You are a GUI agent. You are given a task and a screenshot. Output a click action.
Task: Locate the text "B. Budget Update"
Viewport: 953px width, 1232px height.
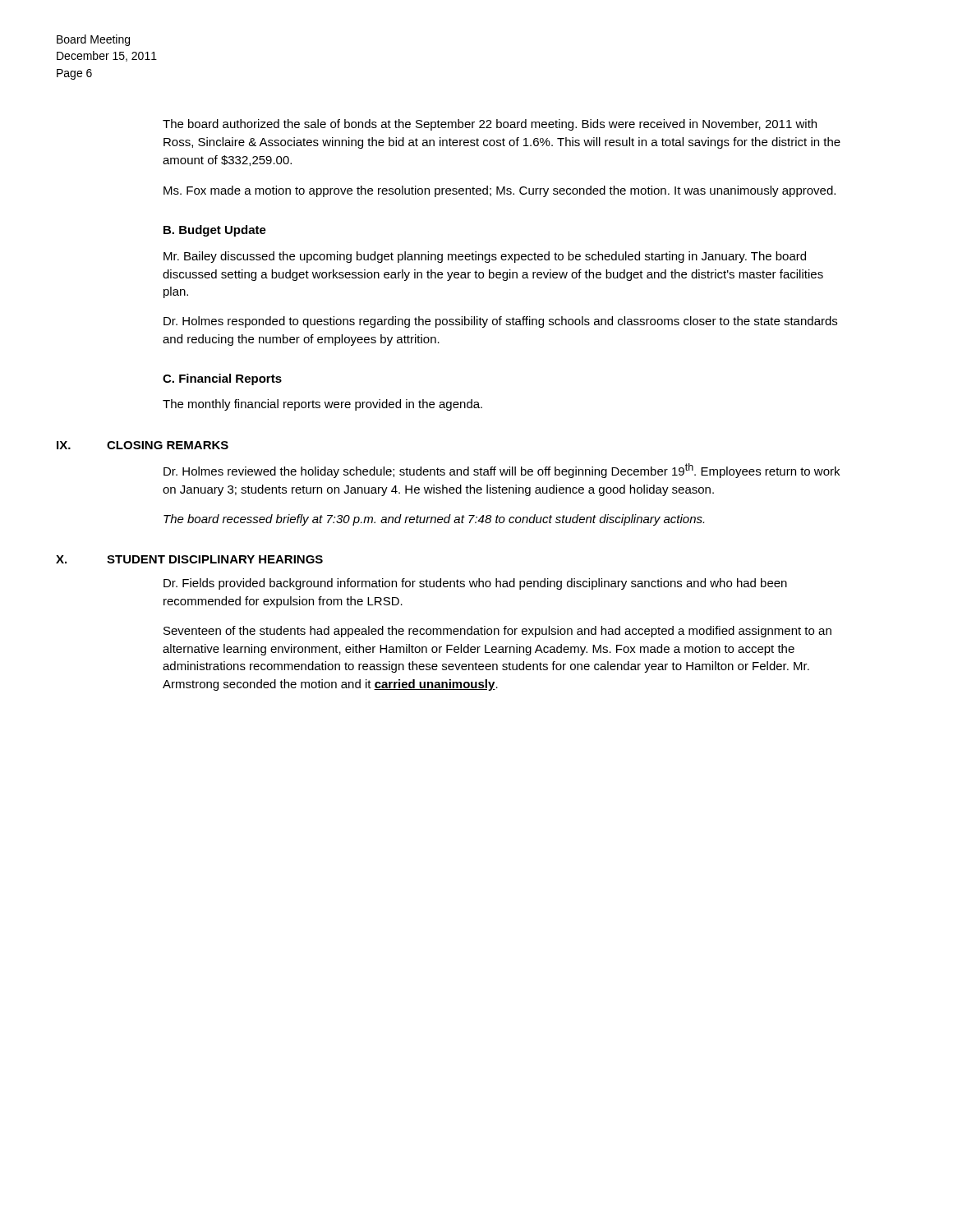[x=215, y=231]
